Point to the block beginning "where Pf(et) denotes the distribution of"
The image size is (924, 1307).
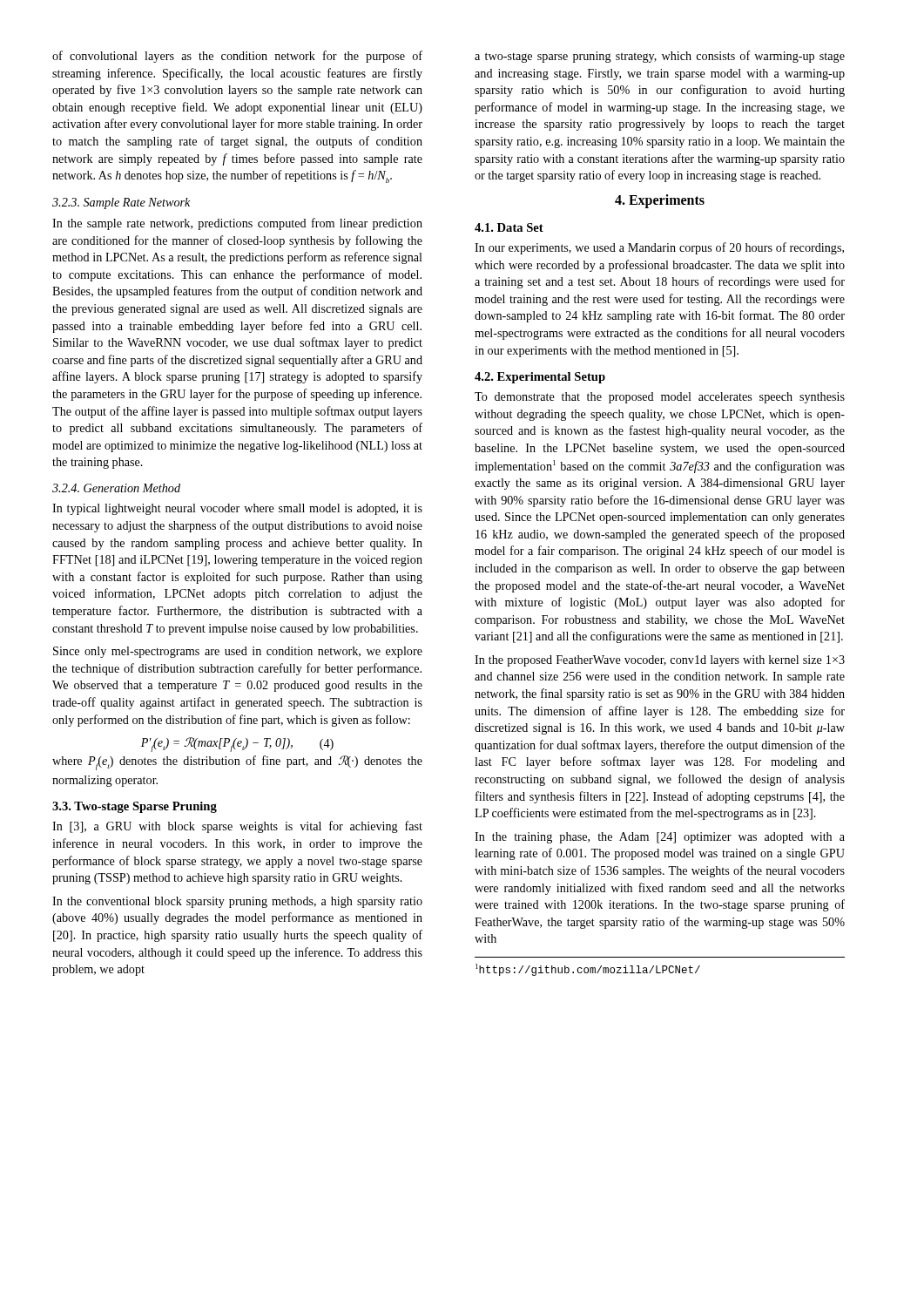[x=237, y=771]
